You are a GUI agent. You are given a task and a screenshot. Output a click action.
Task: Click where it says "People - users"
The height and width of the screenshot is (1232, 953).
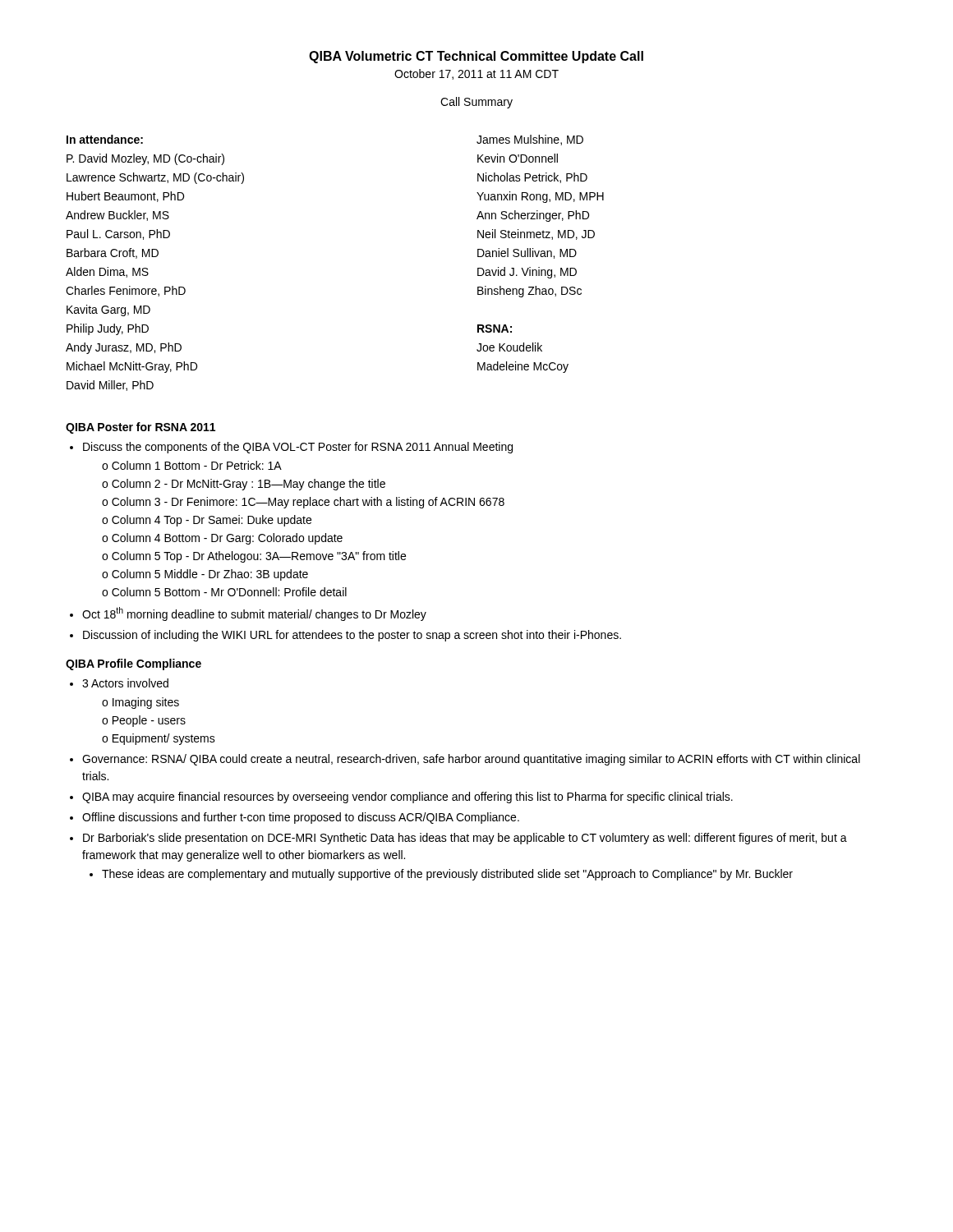(x=149, y=720)
